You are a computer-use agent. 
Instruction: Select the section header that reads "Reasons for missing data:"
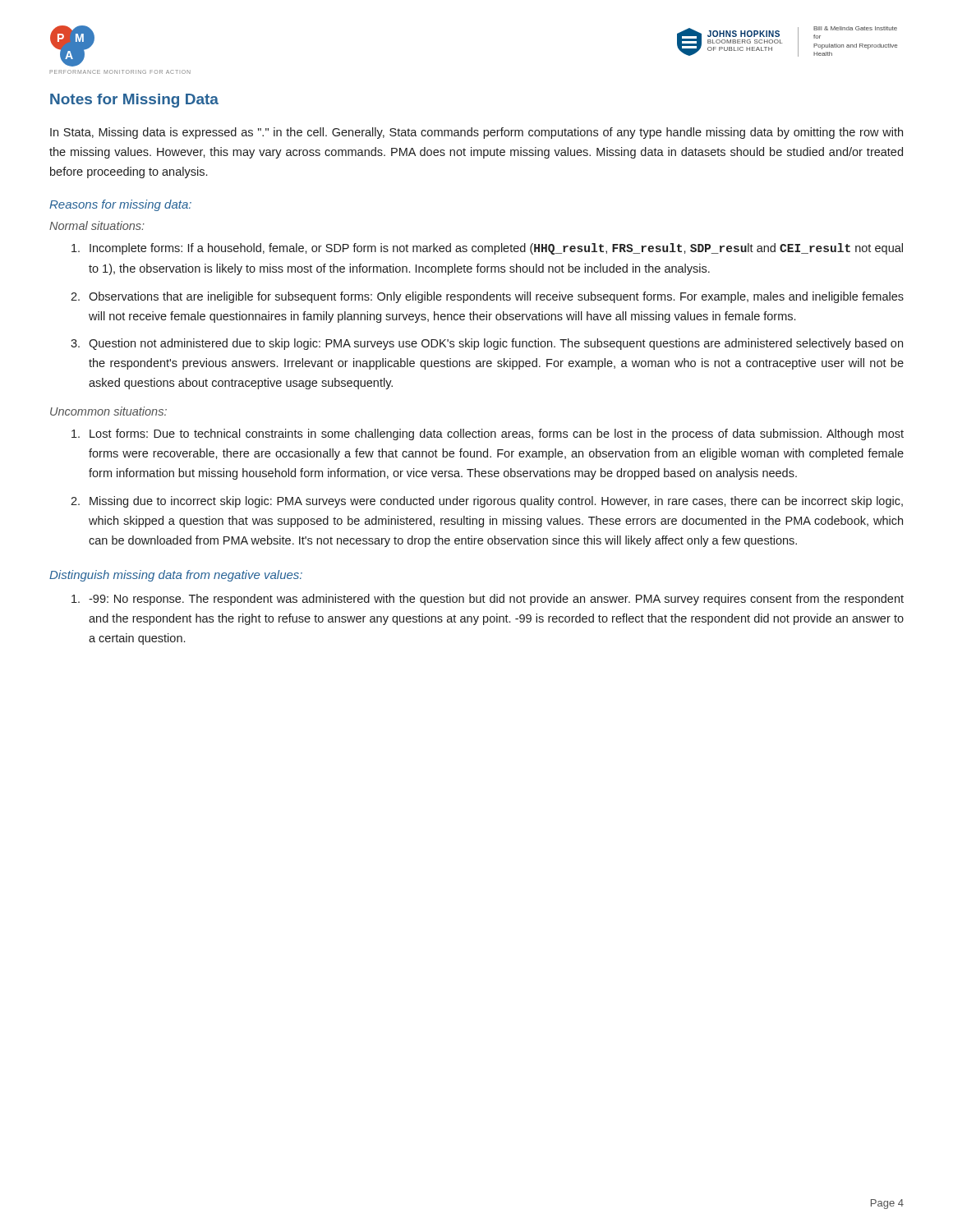tap(120, 205)
